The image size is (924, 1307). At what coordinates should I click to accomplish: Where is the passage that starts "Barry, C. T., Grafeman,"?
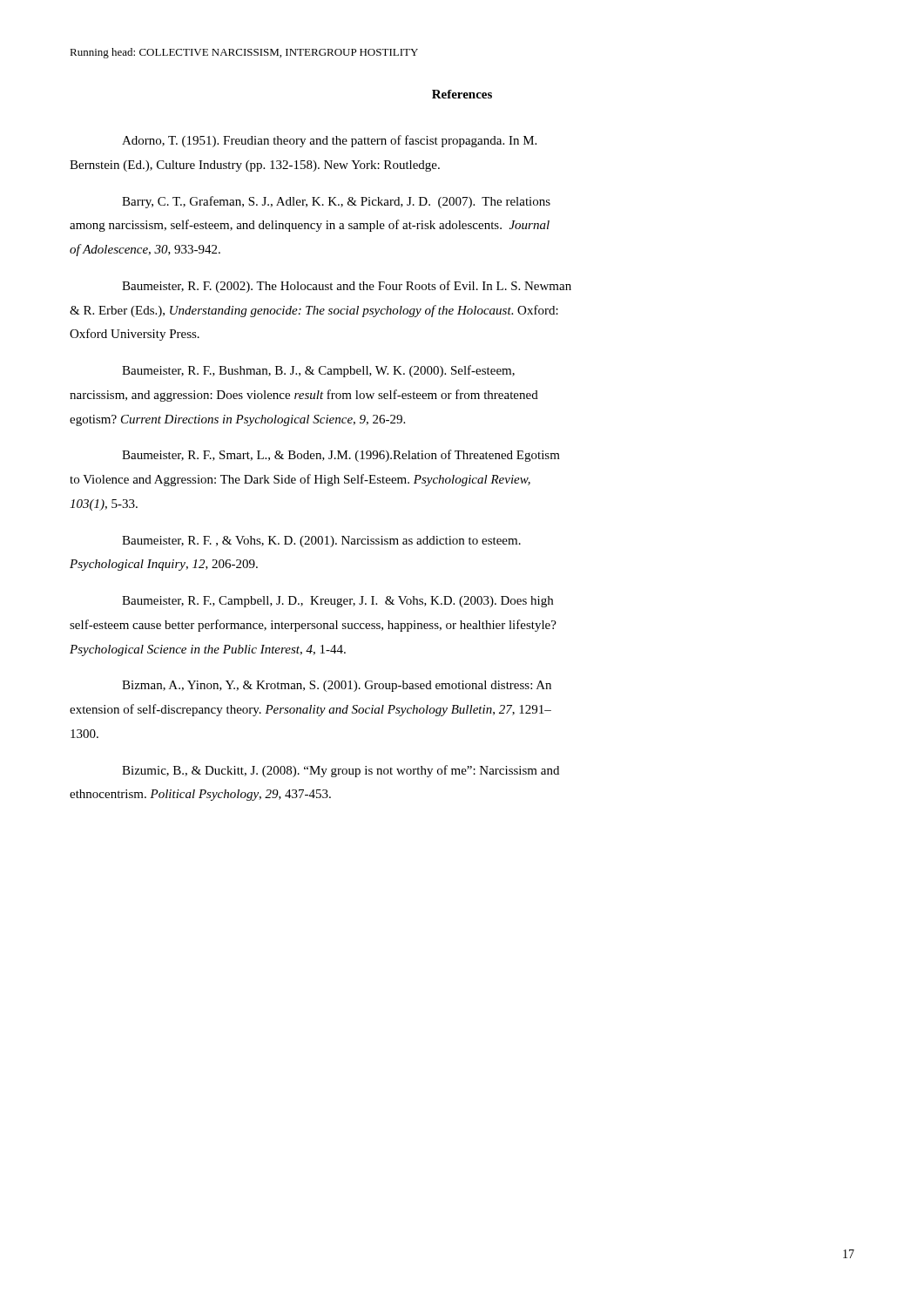pos(462,226)
